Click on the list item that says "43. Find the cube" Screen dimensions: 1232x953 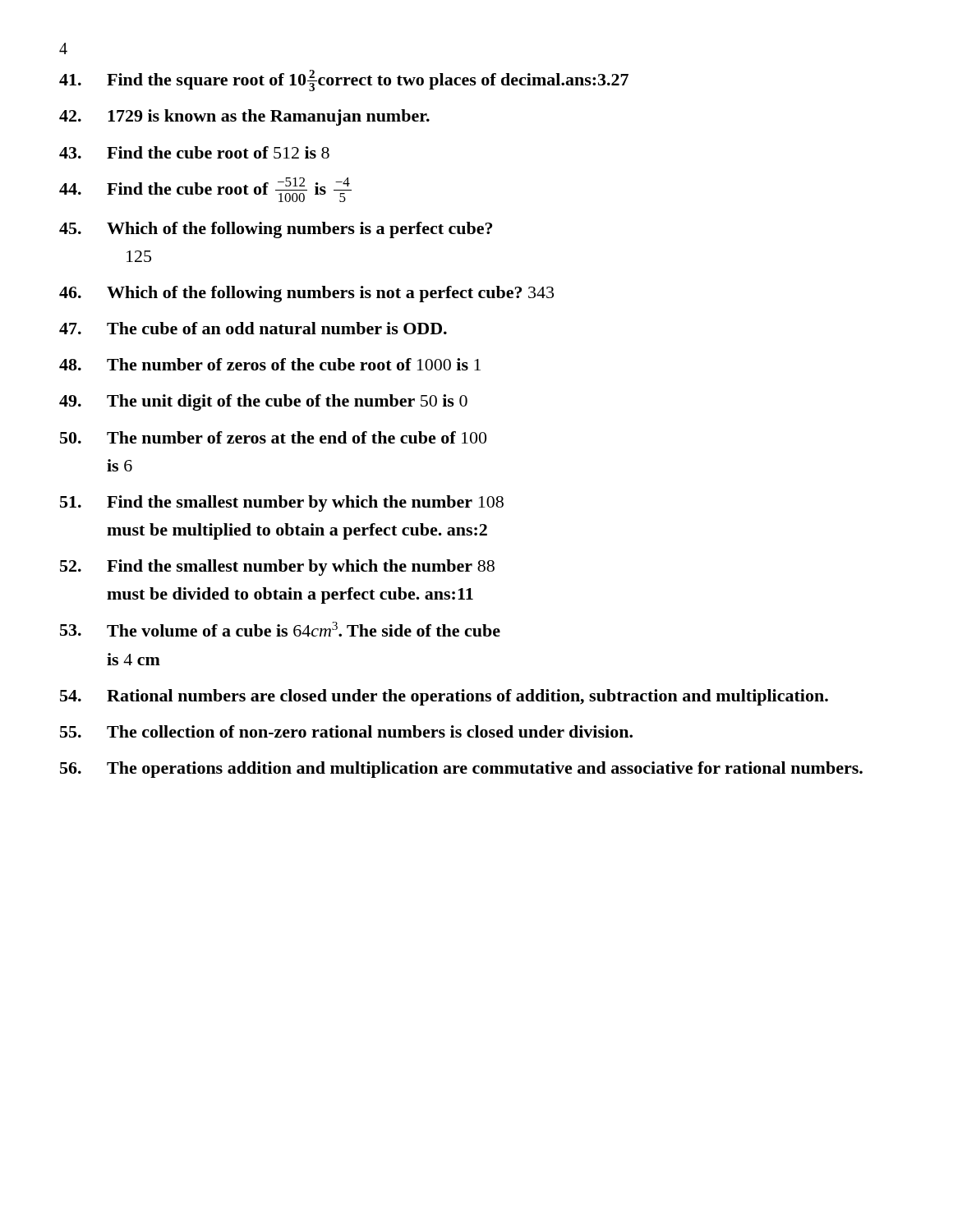click(194, 152)
